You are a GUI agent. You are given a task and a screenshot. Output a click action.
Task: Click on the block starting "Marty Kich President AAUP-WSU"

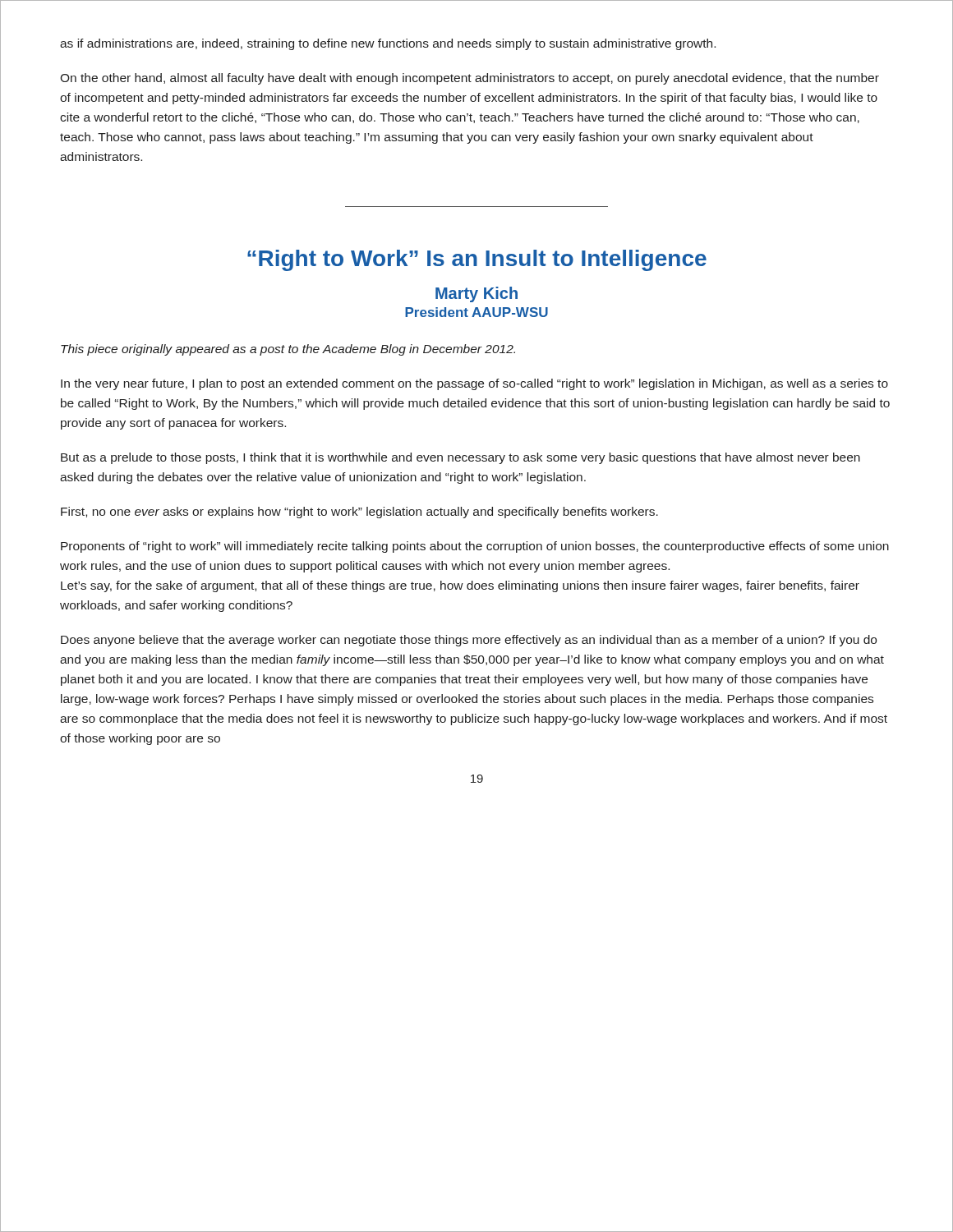pyautogui.click(x=476, y=303)
